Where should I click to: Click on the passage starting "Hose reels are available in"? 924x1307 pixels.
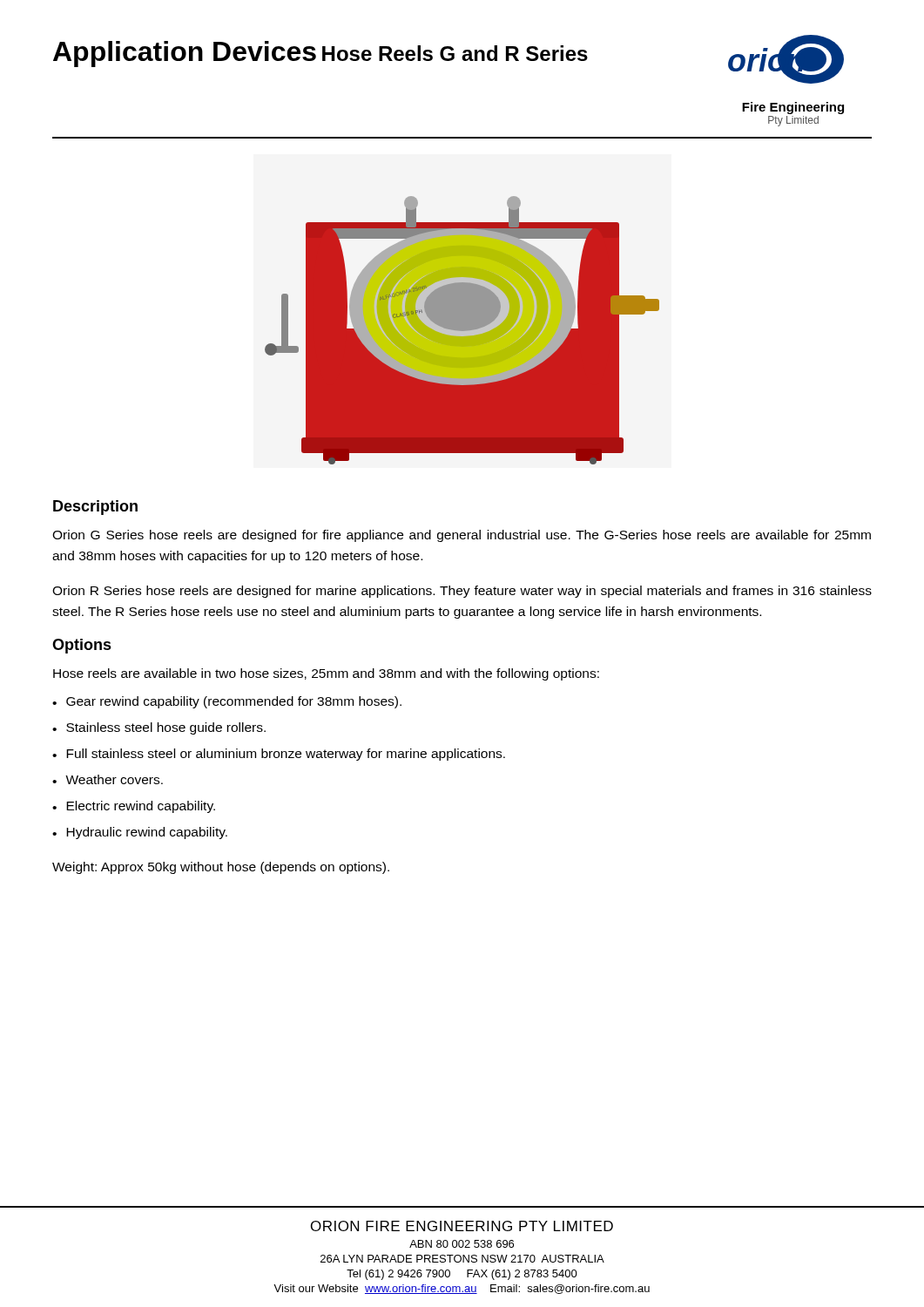326,673
